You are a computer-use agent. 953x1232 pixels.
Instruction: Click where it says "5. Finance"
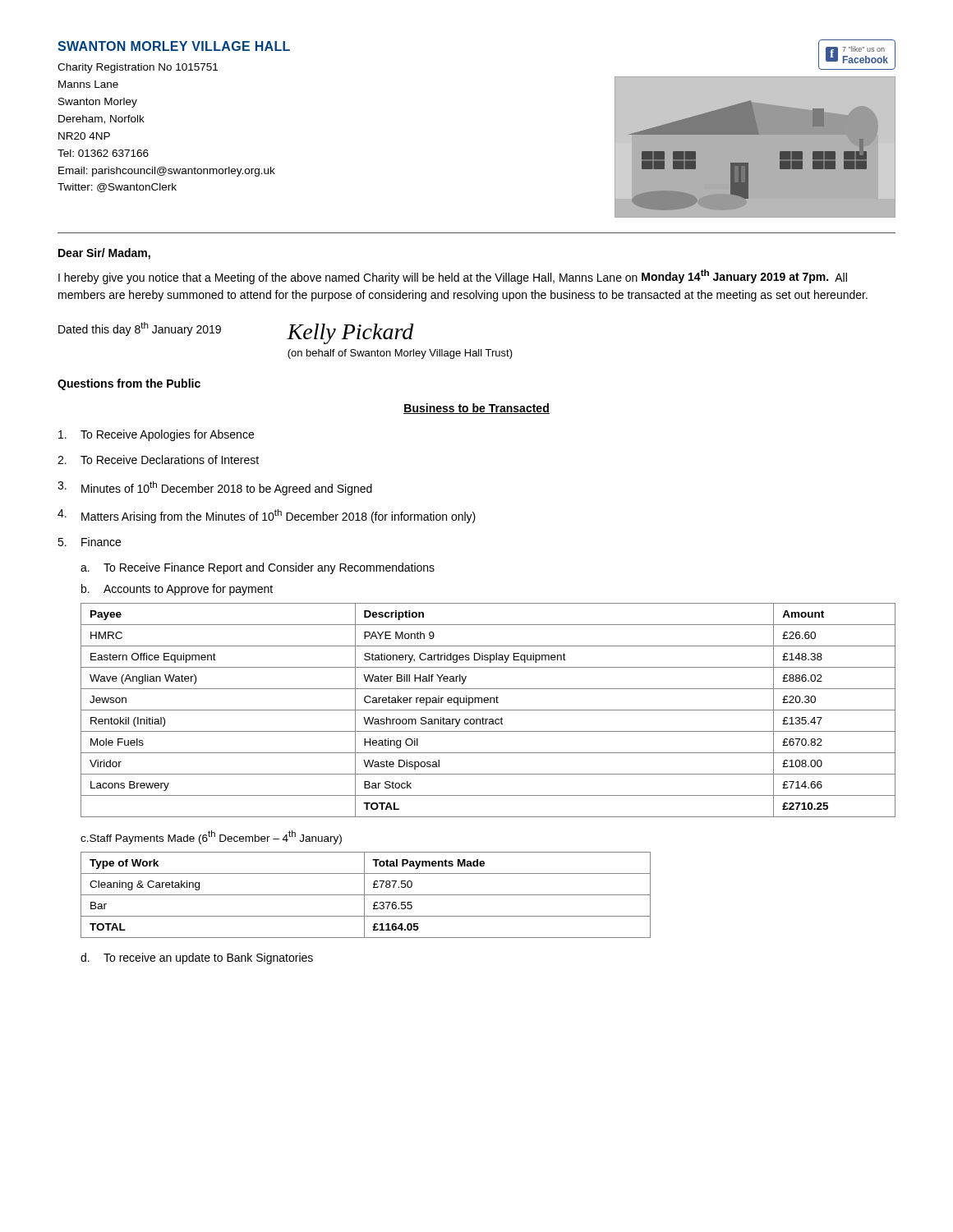coord(89,542)
